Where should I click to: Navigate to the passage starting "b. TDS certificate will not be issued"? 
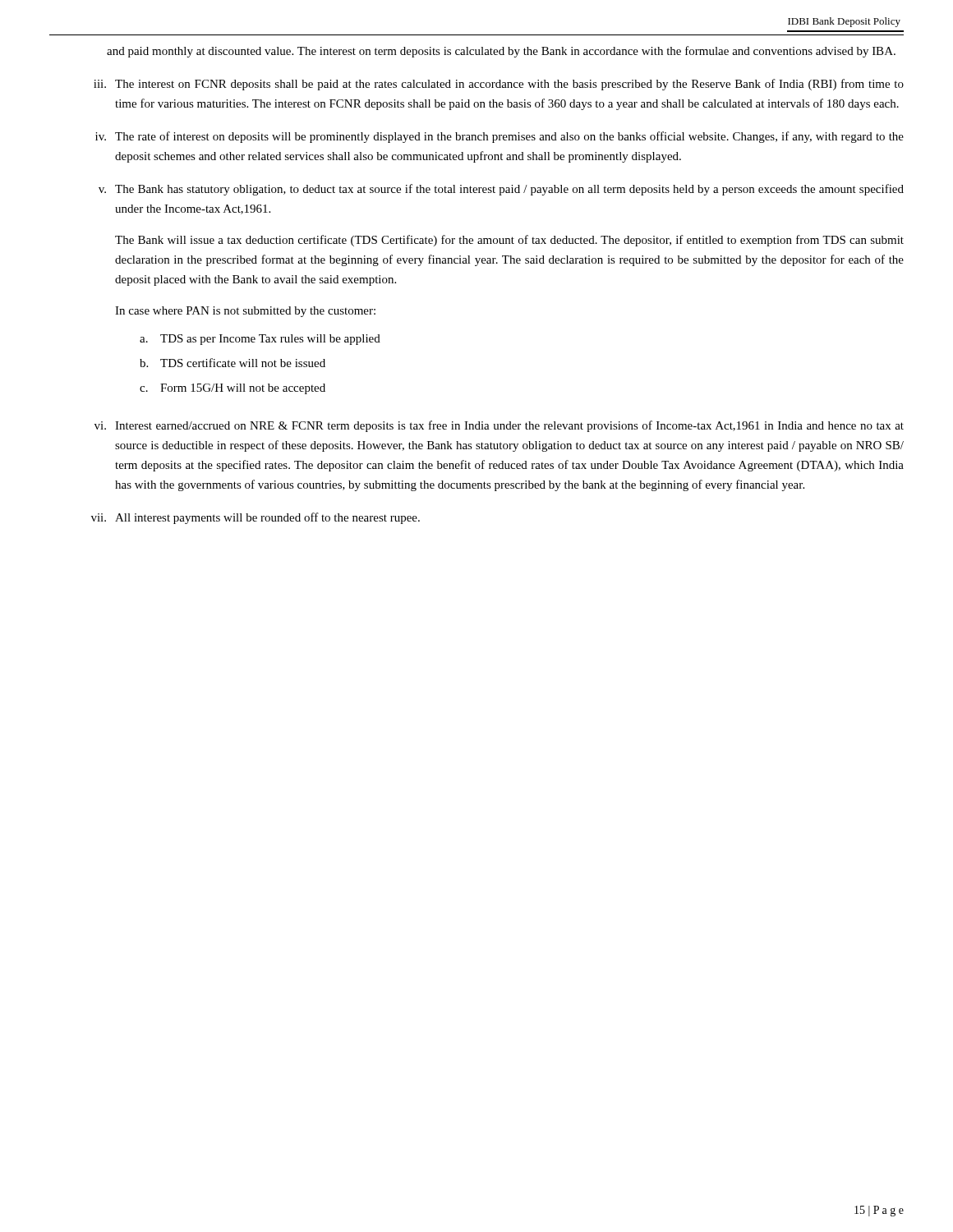pyautogui.click(x=233, y=363)
